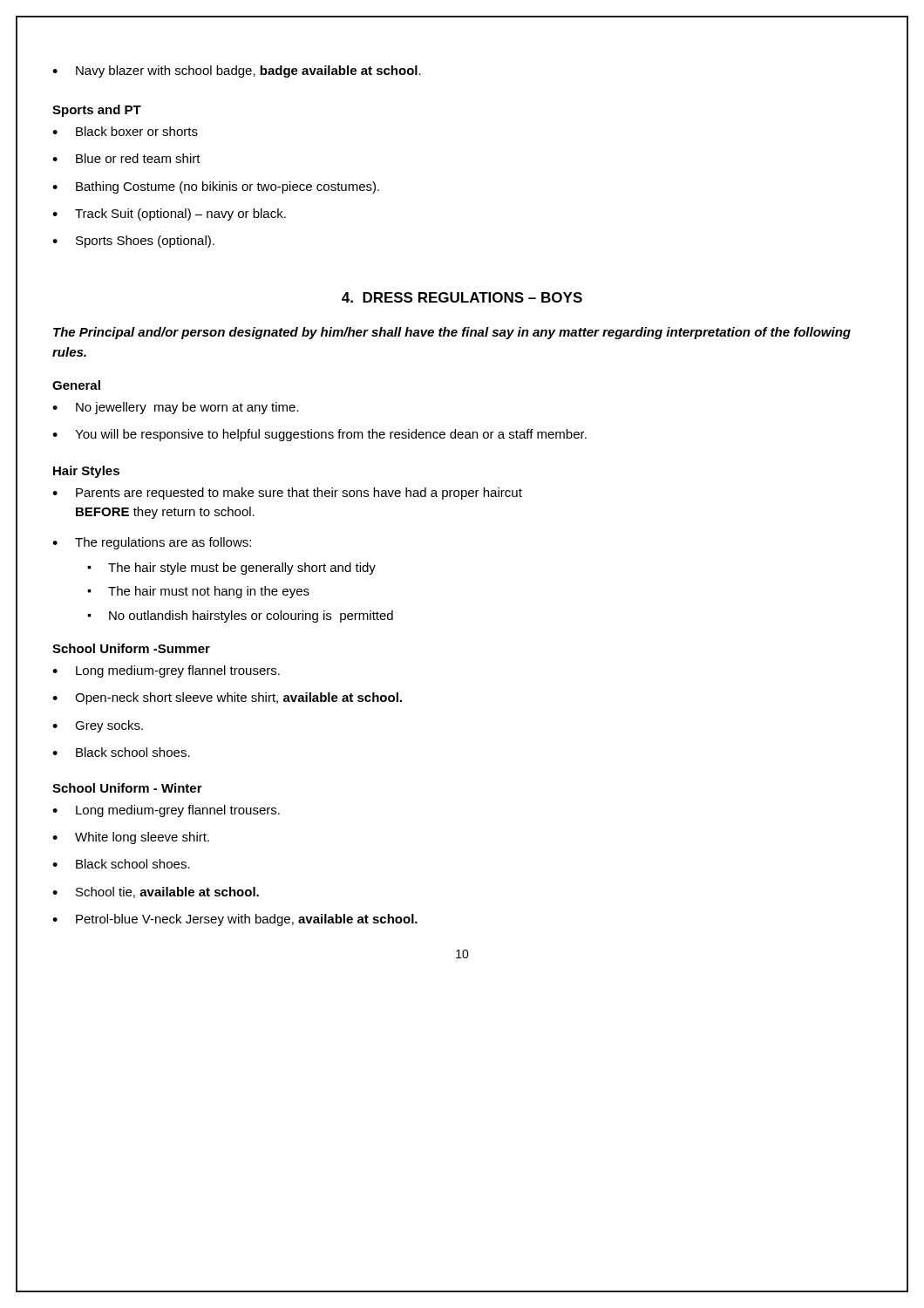This screenshot has height=1308, width=924.
Task: Select the list item containing "• Sports Shoes (optional)."
Action: click(134, 242)
